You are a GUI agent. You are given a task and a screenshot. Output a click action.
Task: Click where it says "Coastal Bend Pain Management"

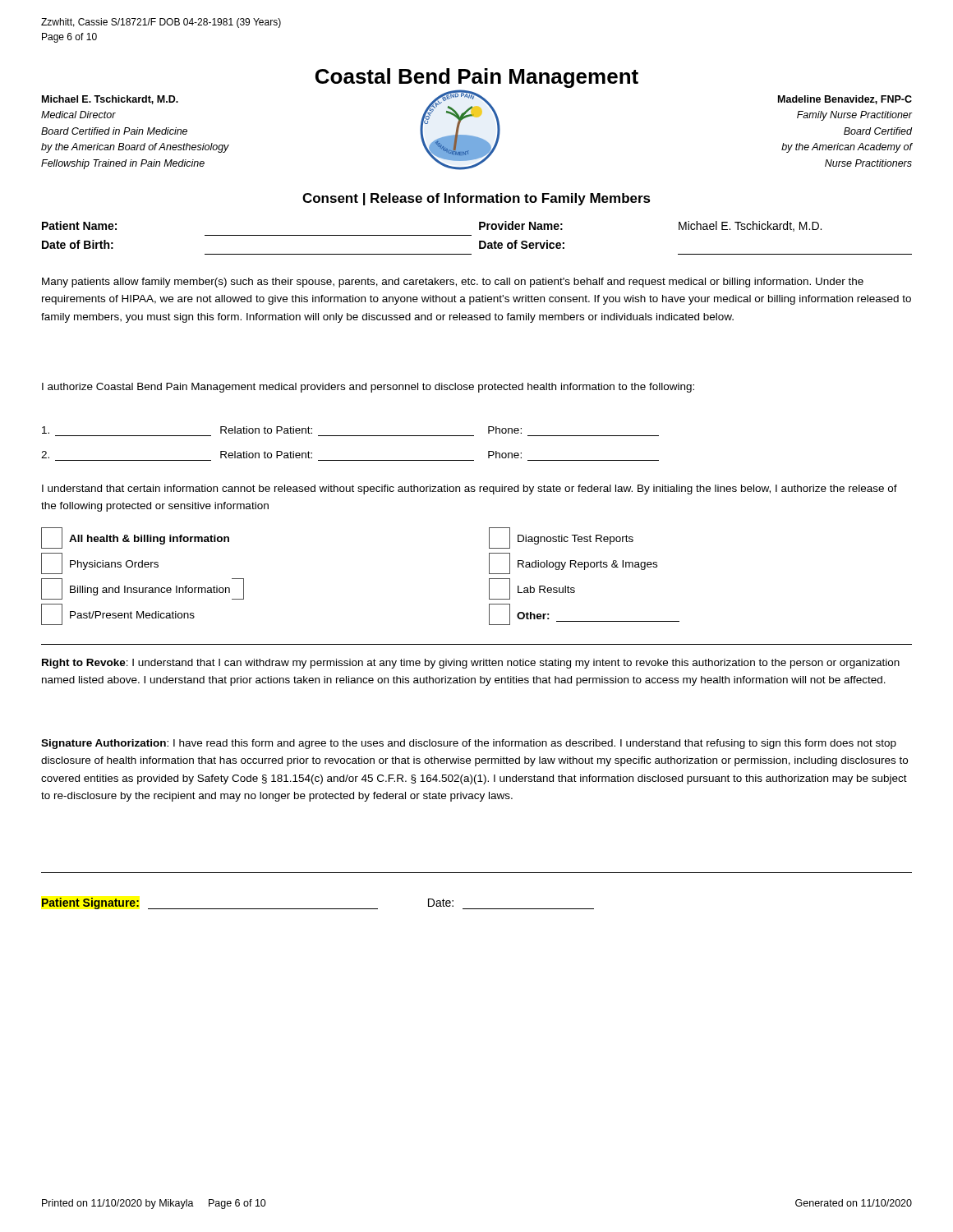(x=476, y=76)
